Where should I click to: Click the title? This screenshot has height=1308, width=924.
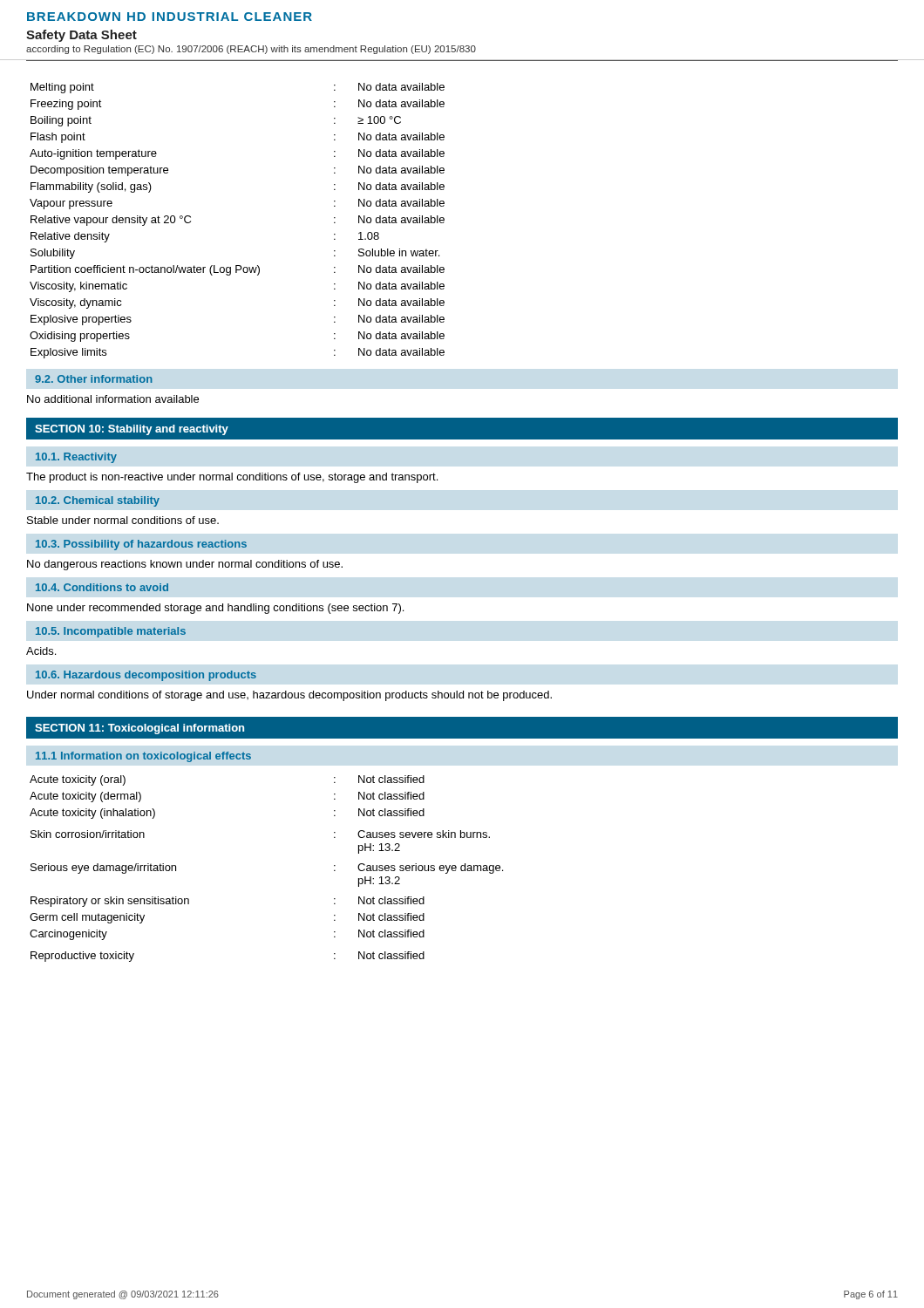pyautogui.click(x=81, y=34)
